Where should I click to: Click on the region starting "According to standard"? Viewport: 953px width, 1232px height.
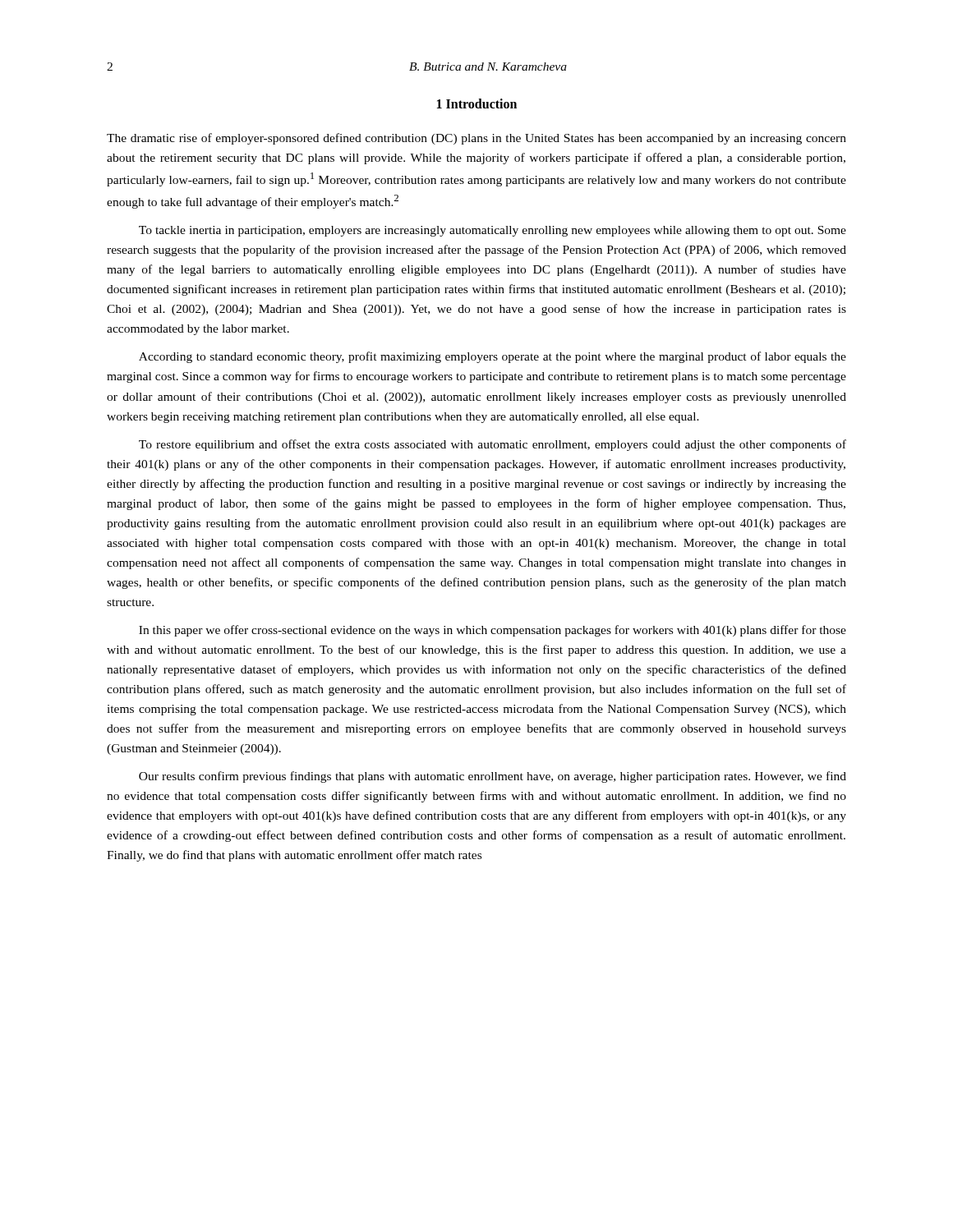476,386
